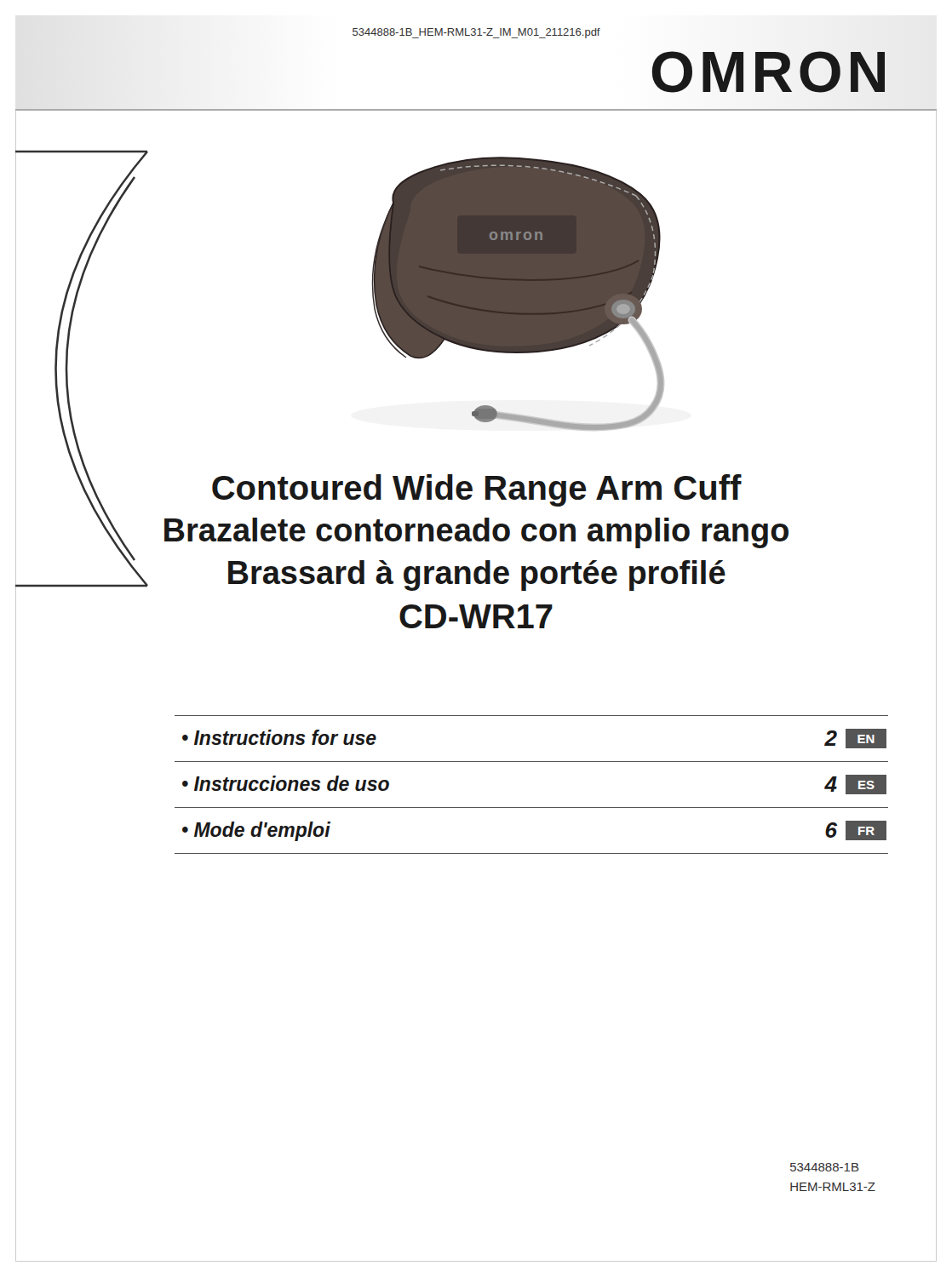This screenshot has height=1277, width=952.
Task: Find the logo
Action: coord(777,72)
